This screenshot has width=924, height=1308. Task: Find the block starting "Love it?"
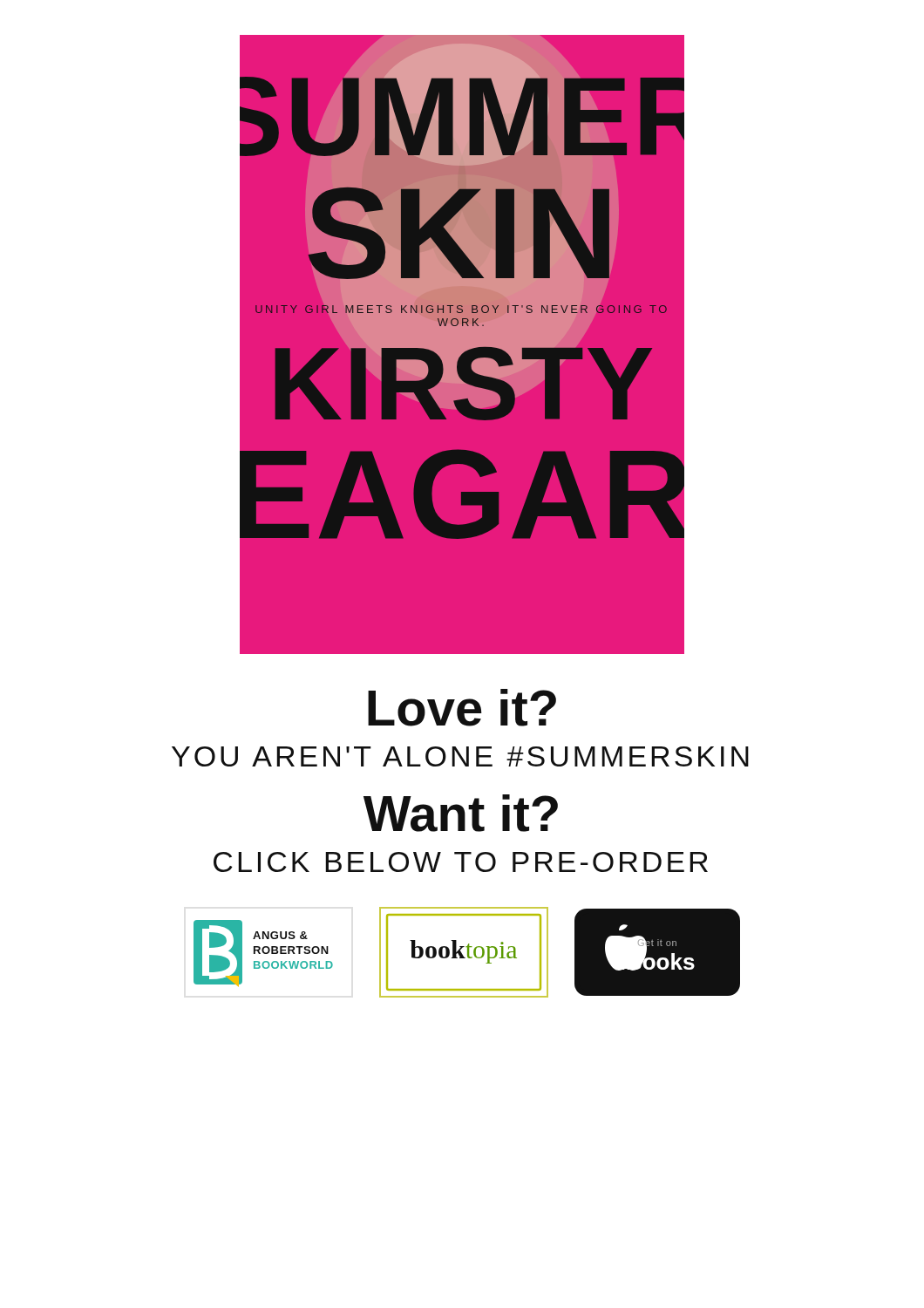coord(462,708)
